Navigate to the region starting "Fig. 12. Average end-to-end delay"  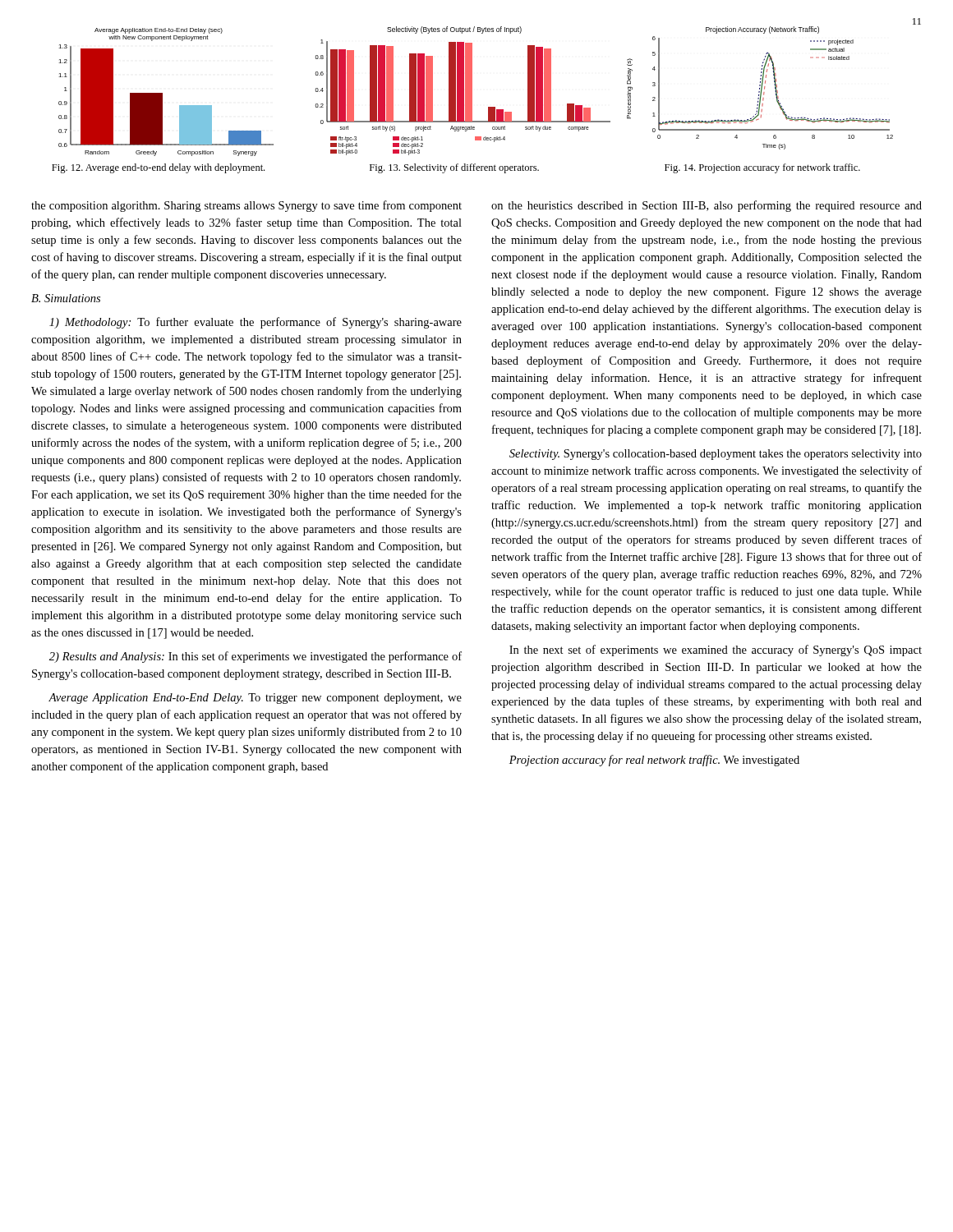159,168
